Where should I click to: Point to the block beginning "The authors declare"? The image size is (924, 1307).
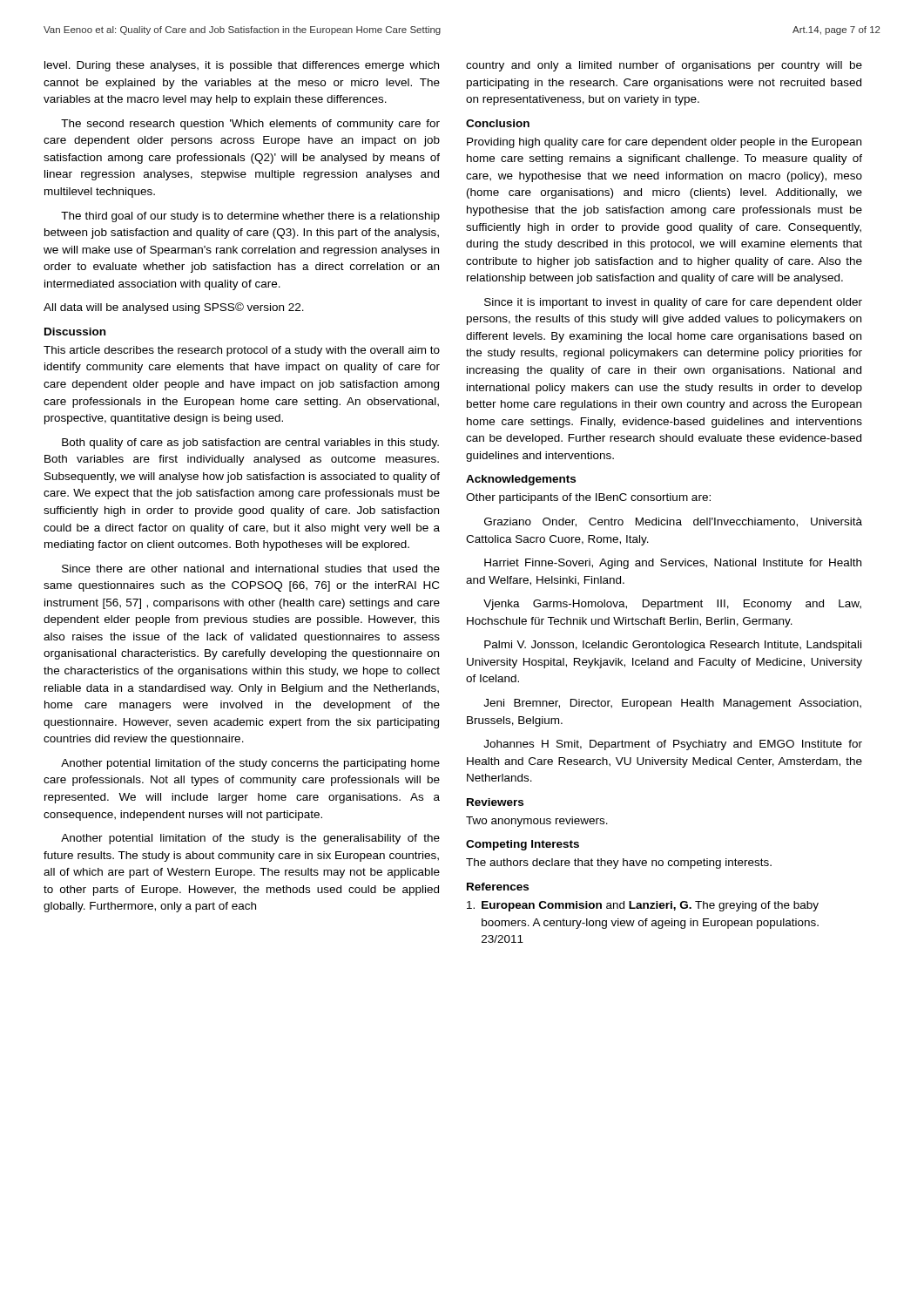[619, 862]
